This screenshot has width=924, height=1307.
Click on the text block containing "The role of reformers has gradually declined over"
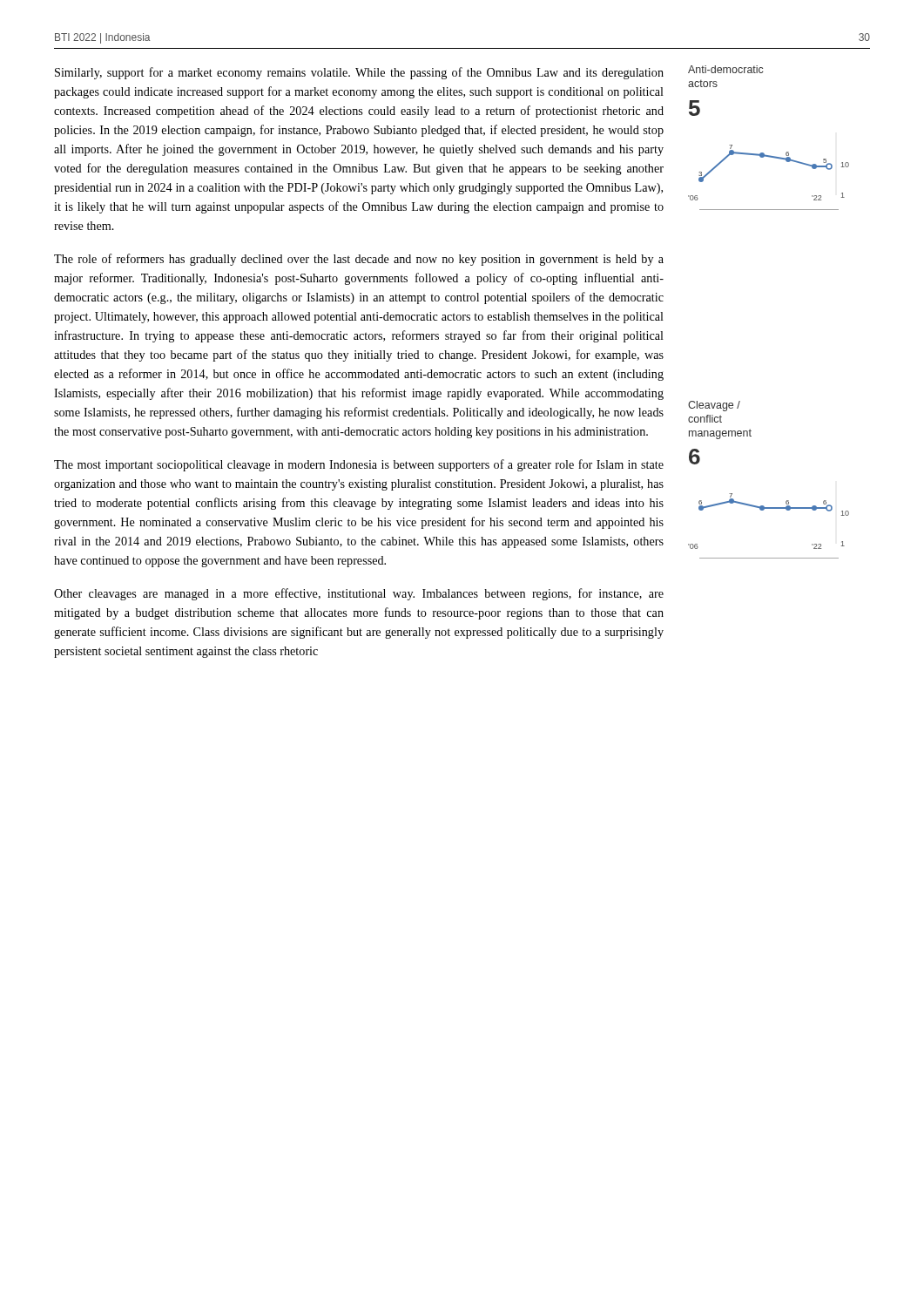pyautogui.click(x=359, y=345)
